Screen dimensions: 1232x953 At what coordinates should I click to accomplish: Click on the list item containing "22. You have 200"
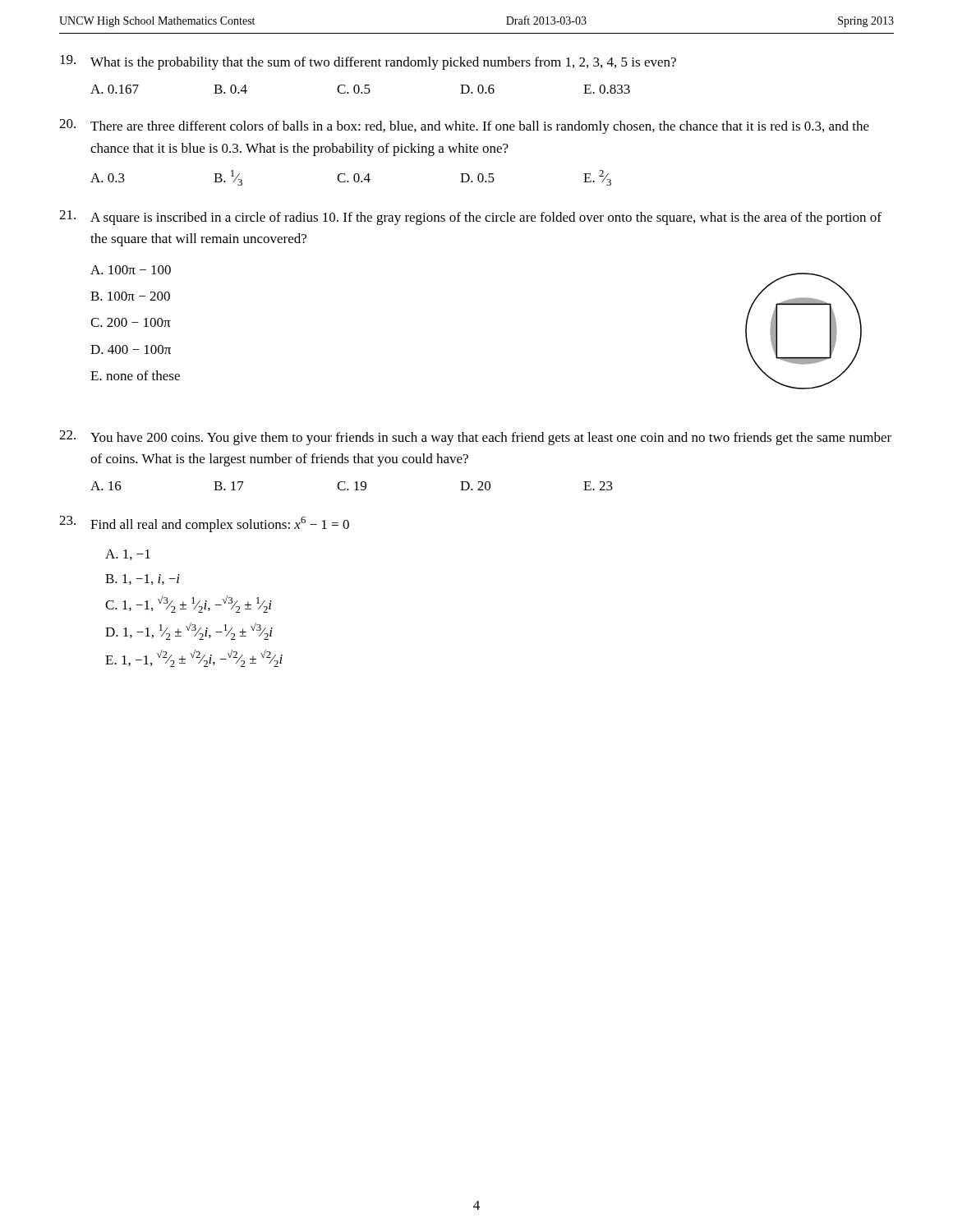476,461
